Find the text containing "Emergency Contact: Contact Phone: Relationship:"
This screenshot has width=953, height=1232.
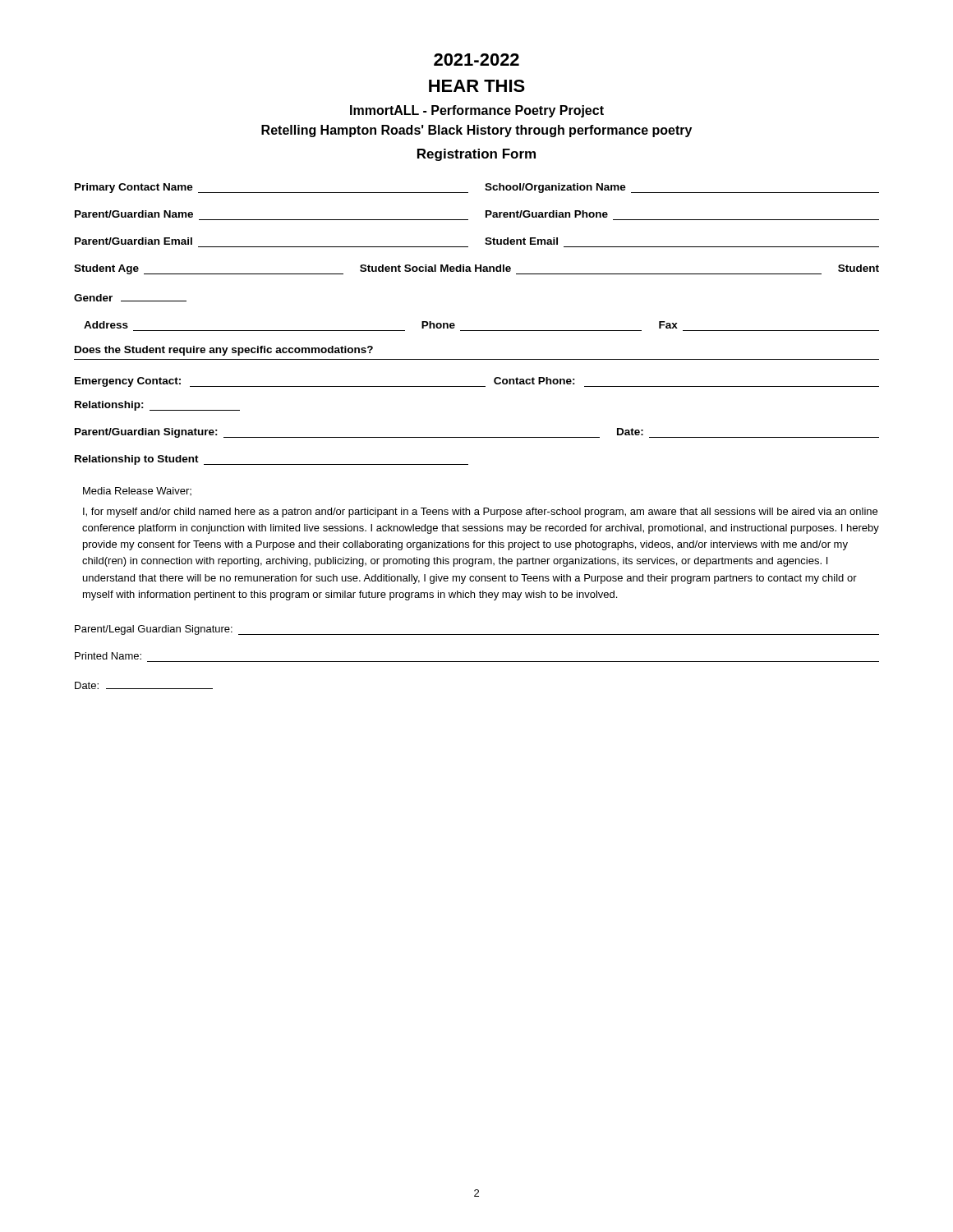476,391
